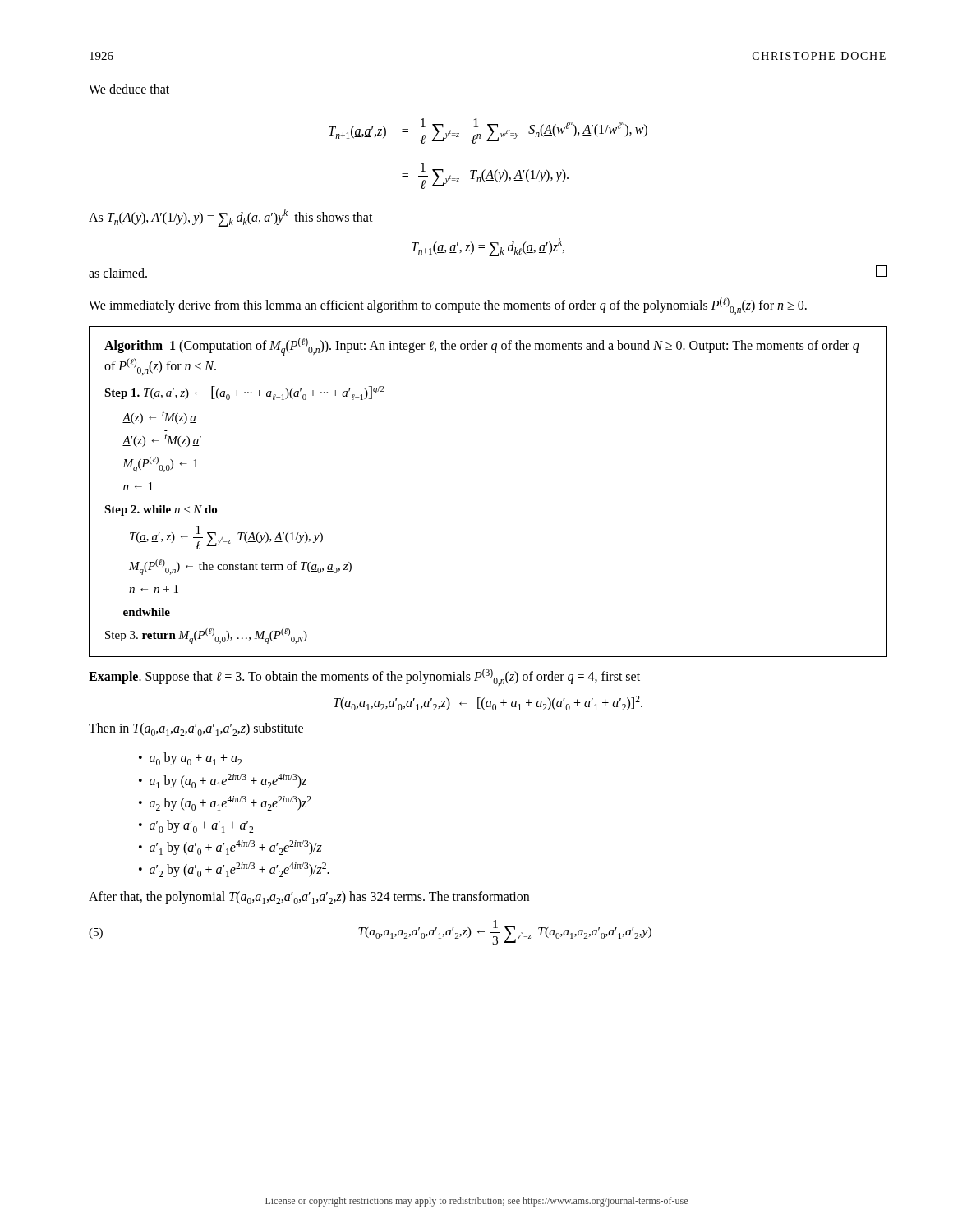
Task: Locate the text "• a′0 by a′0 + a′1 + a′2"
Action: pyautogui.click(x=196, y=826)
